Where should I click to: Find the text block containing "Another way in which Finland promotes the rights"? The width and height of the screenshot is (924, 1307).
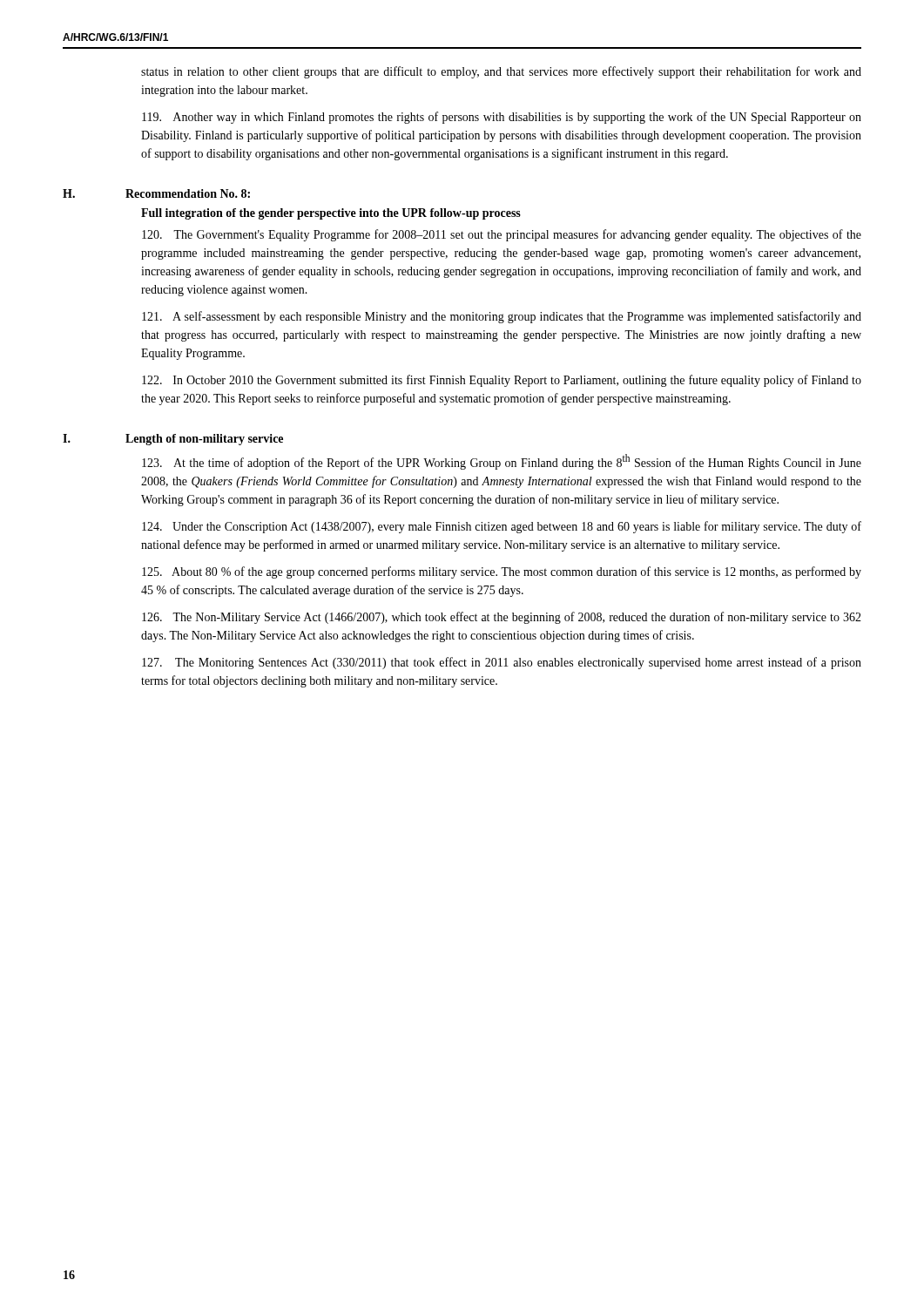click(x=501, y=136)
